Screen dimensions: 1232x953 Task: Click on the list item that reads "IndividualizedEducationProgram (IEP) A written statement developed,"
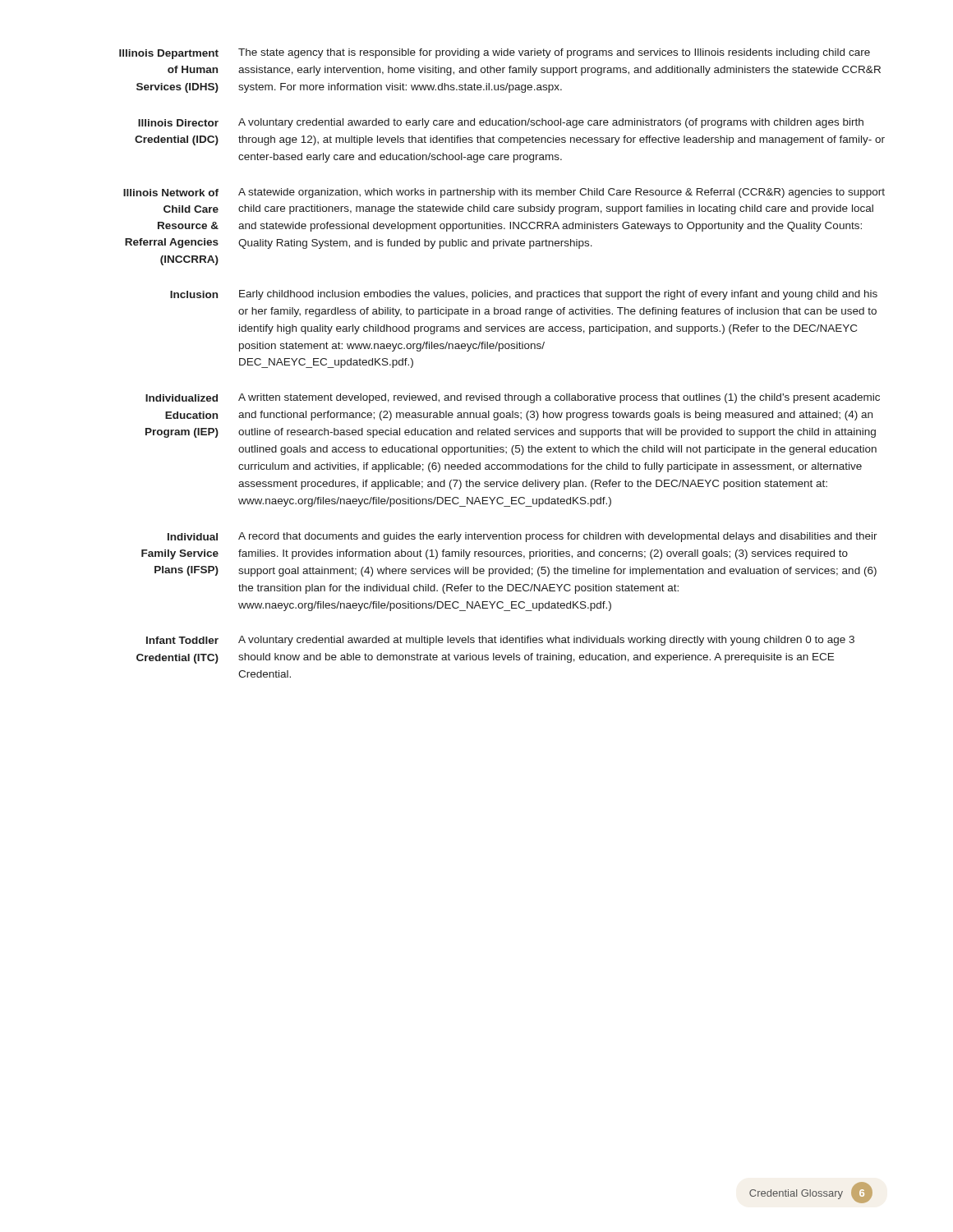point(476,450)
